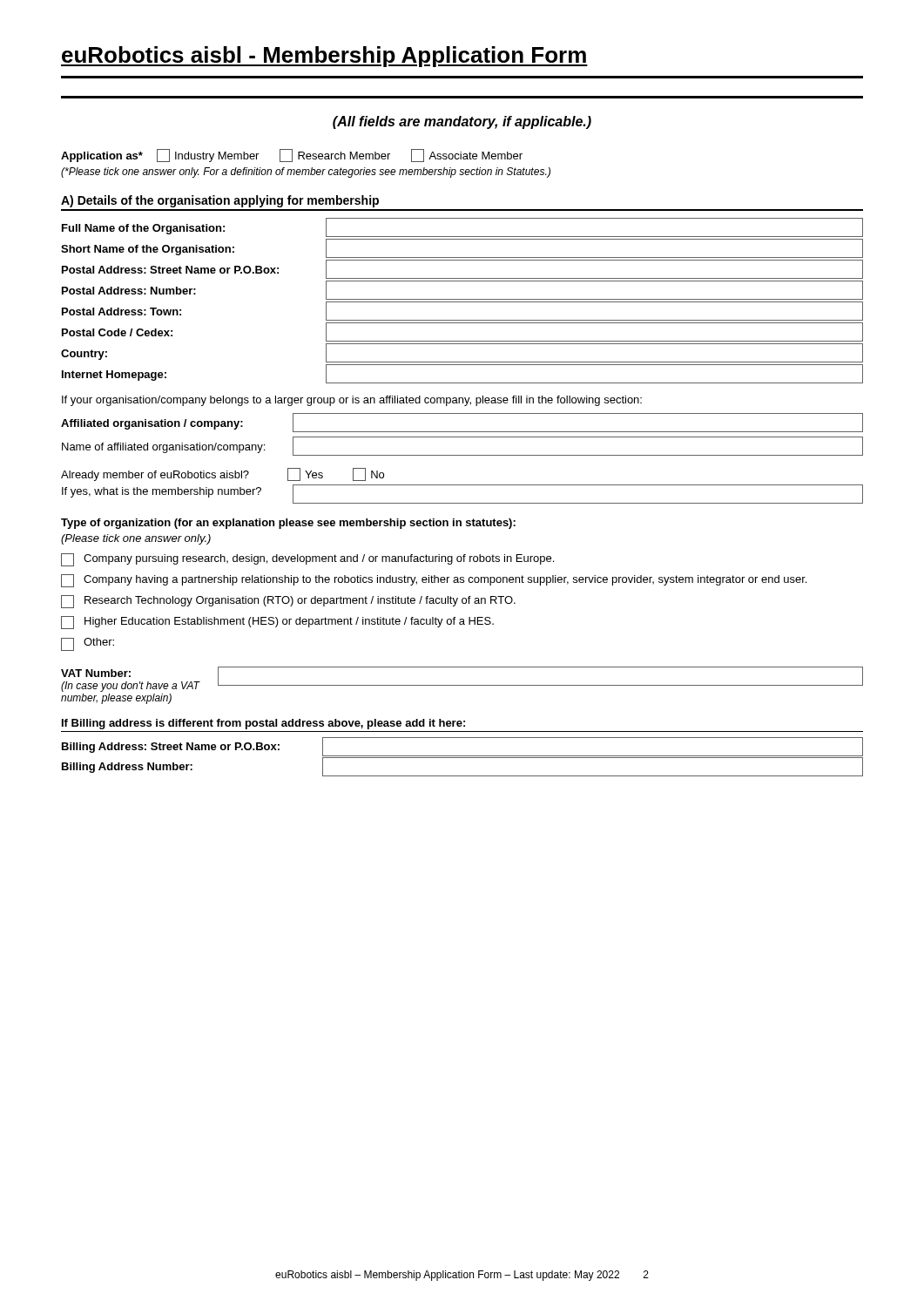Image resolution: width=924 pixels, height=1307 pixels.
Task: Where is the passage that starts "VAT Number: (In case you"?
Action: pos(462,685)
